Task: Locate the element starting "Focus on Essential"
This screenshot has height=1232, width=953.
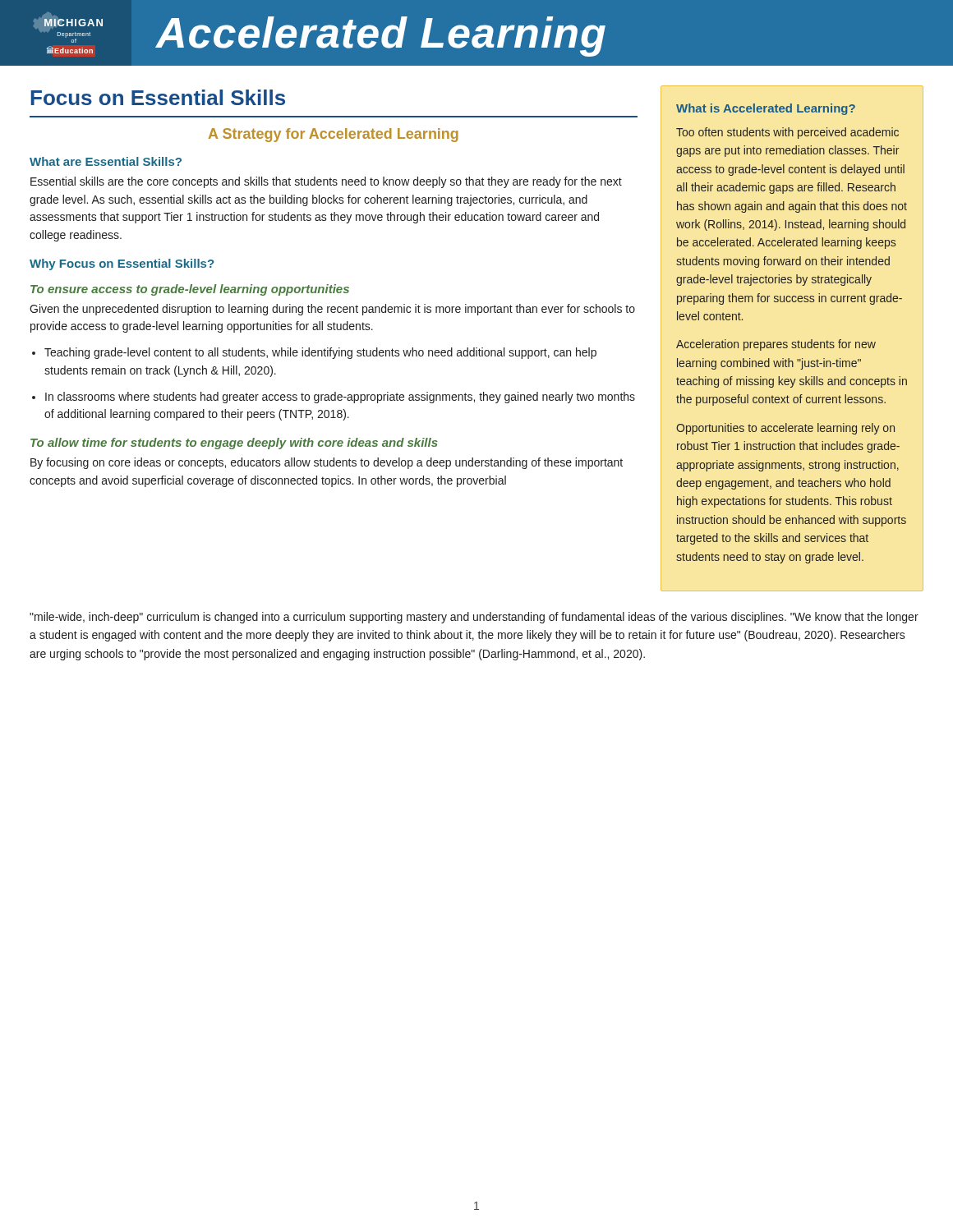Action: [158, 97]
